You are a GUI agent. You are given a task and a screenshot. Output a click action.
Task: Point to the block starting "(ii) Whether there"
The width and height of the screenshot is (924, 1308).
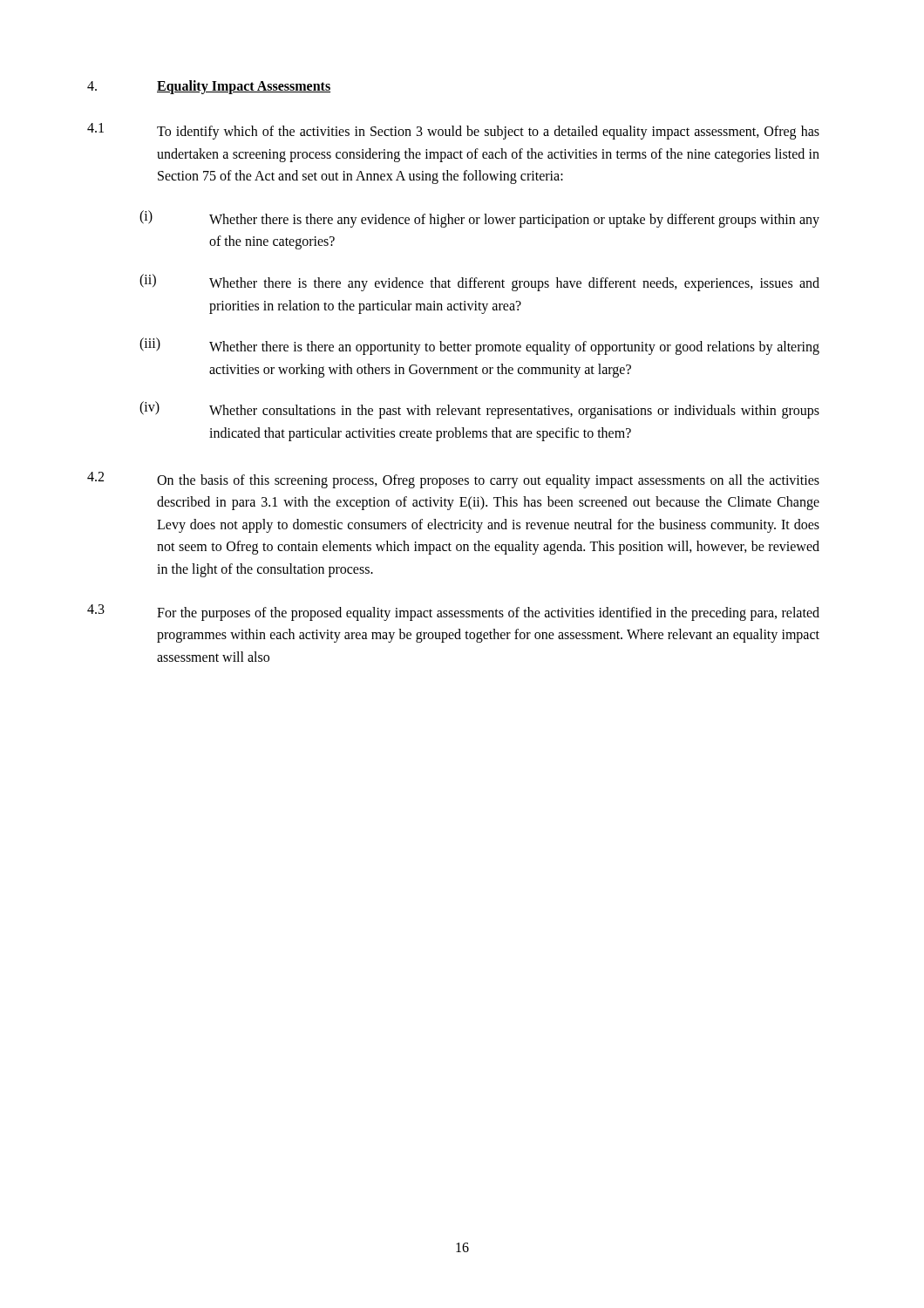point(479,294)
